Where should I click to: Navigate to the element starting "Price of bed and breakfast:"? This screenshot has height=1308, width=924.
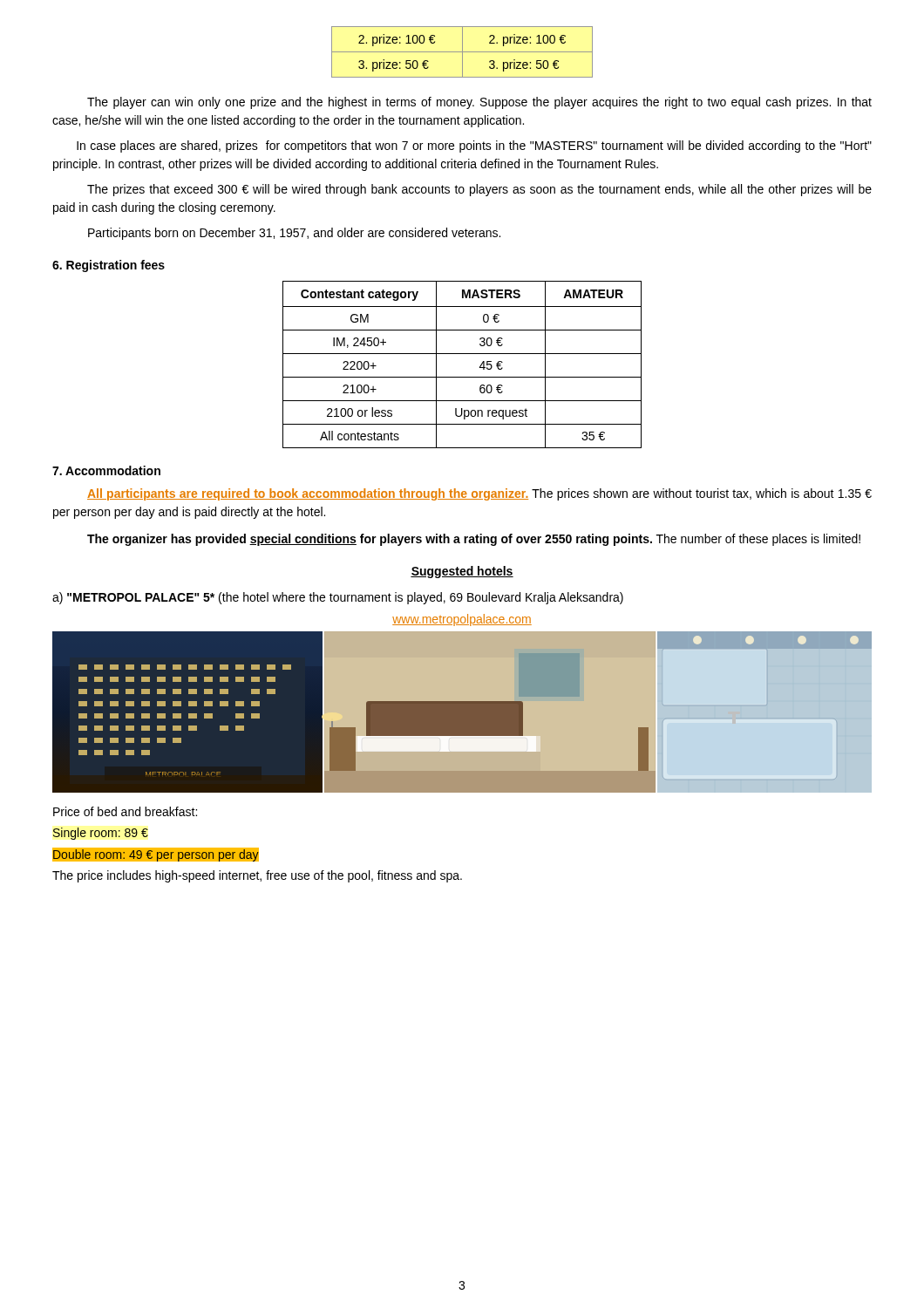(125, 812)
